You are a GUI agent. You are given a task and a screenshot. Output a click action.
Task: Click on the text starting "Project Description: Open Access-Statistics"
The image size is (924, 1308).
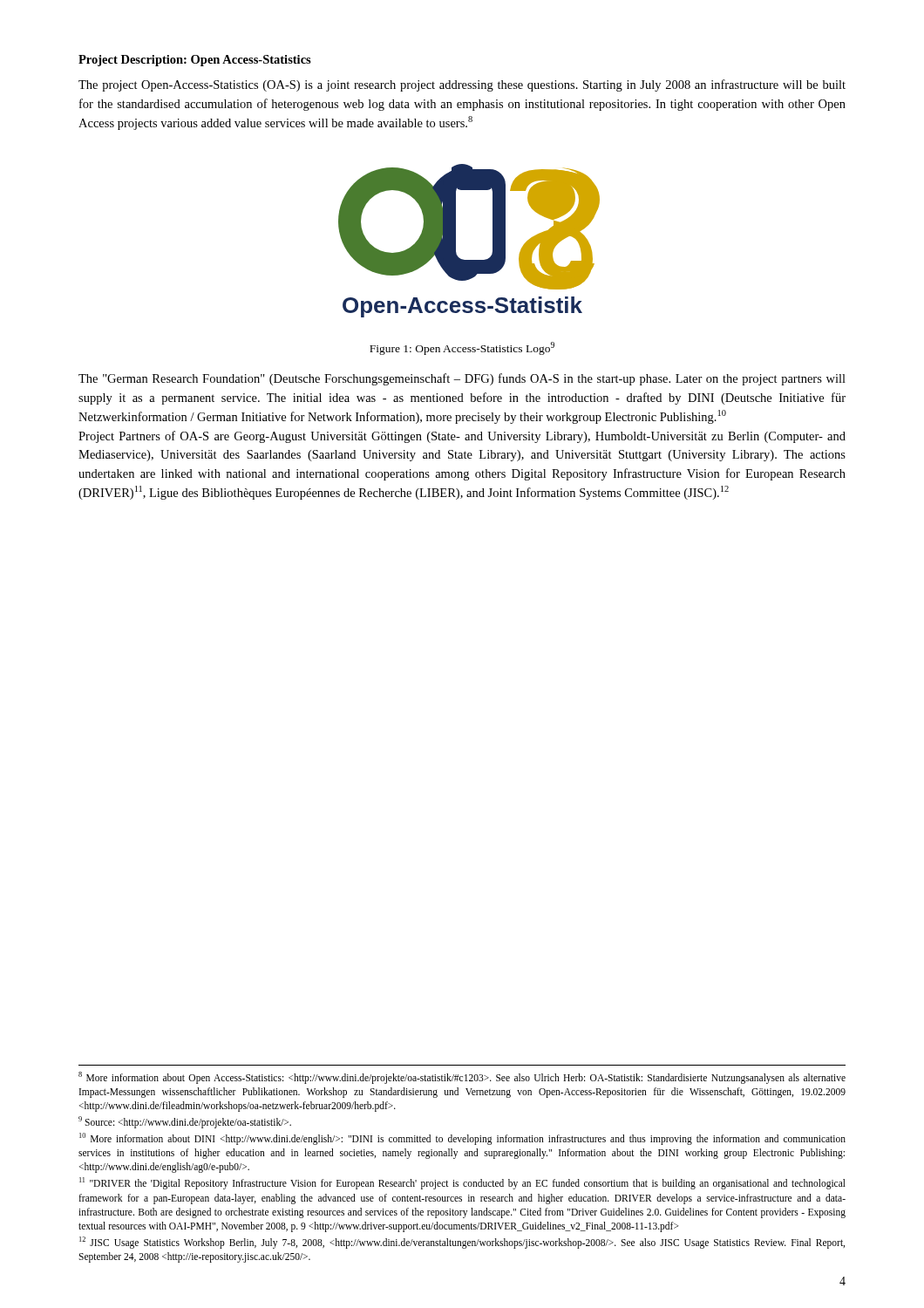pos(195,59)
